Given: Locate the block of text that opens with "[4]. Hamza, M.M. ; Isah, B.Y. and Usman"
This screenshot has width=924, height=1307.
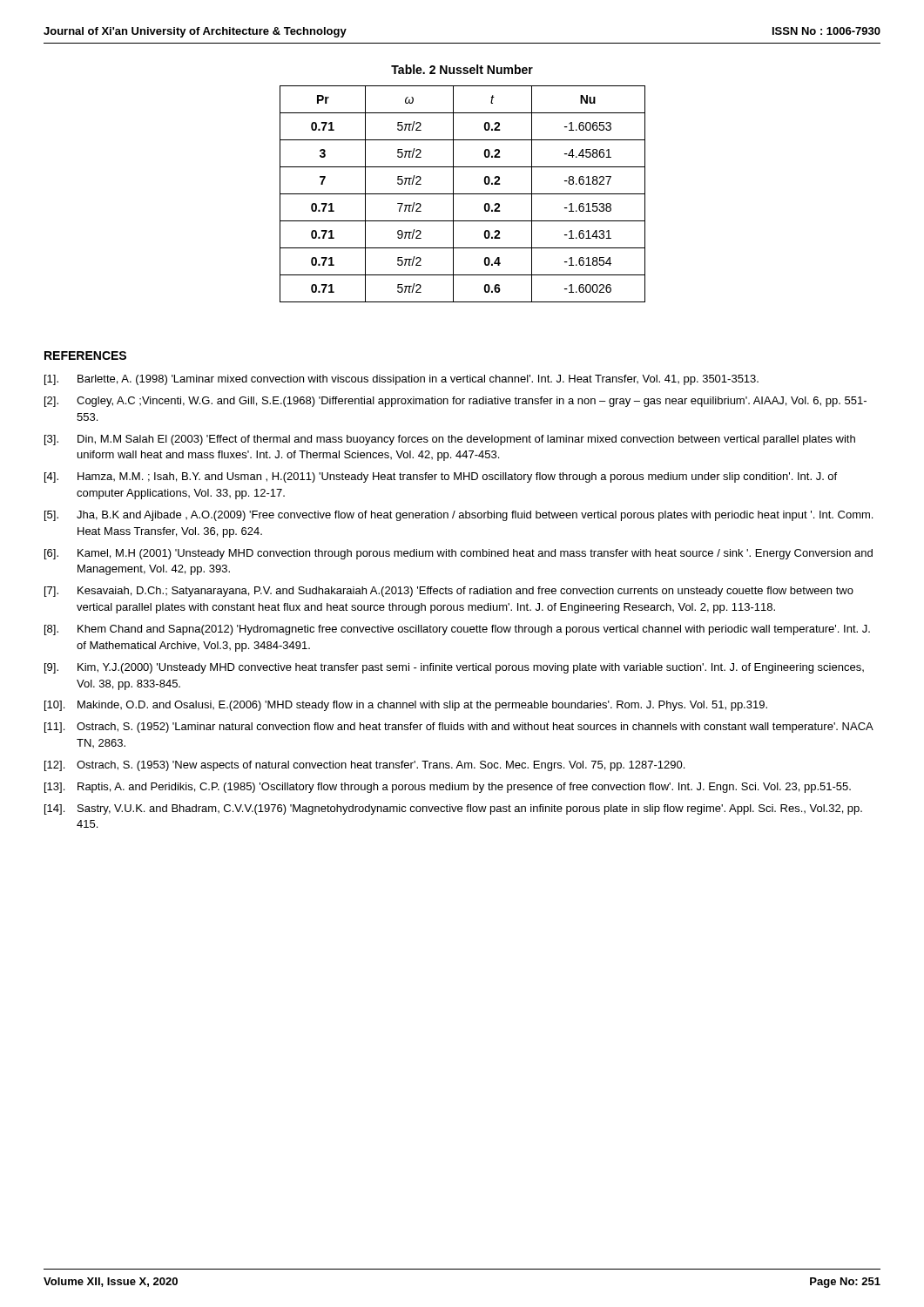Looking at the screenshot, I should coord(462,485).
